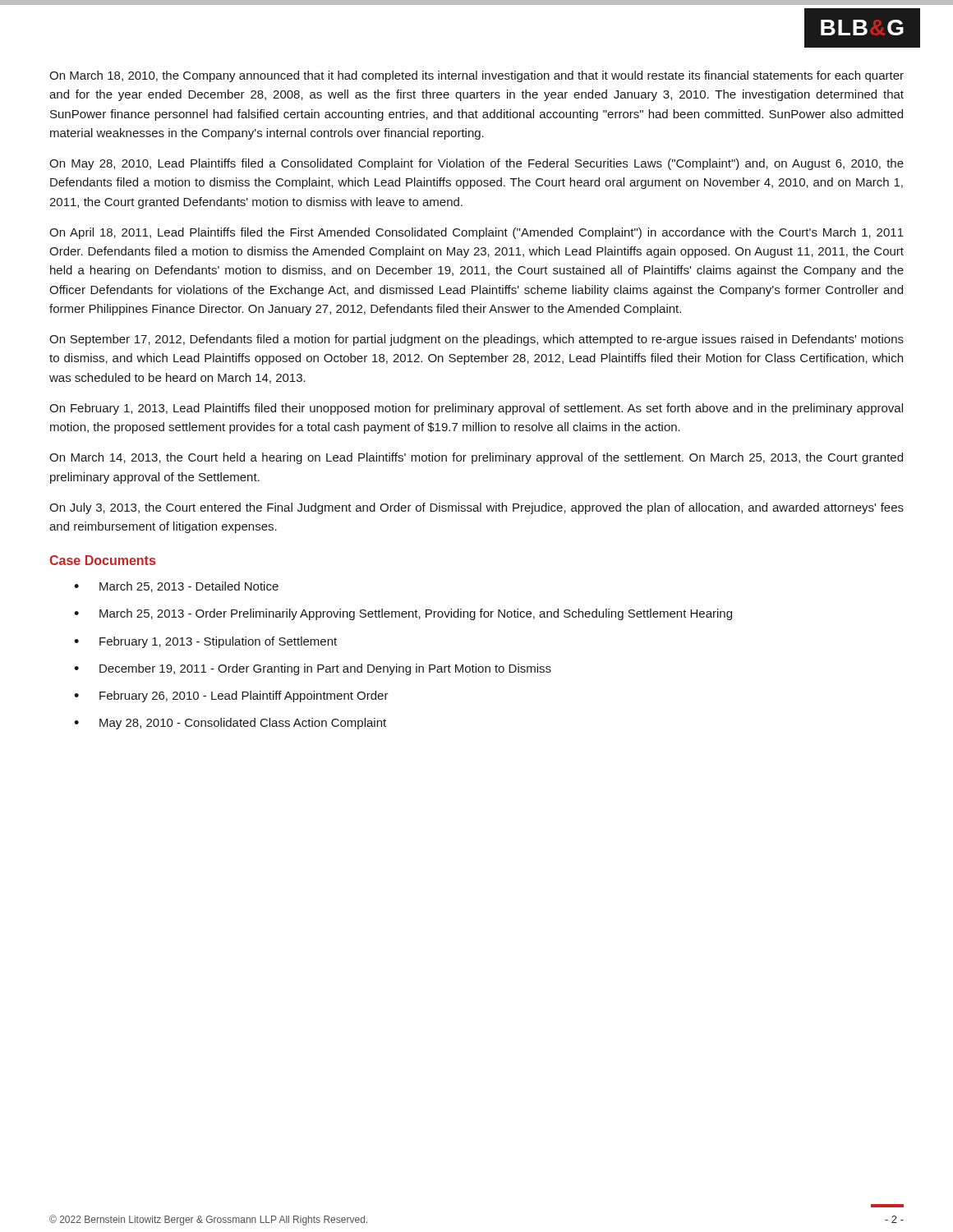This screenshot has height=1232, width=953.
Task: Locate the text "Case Documents"
Action: point(103,561)
